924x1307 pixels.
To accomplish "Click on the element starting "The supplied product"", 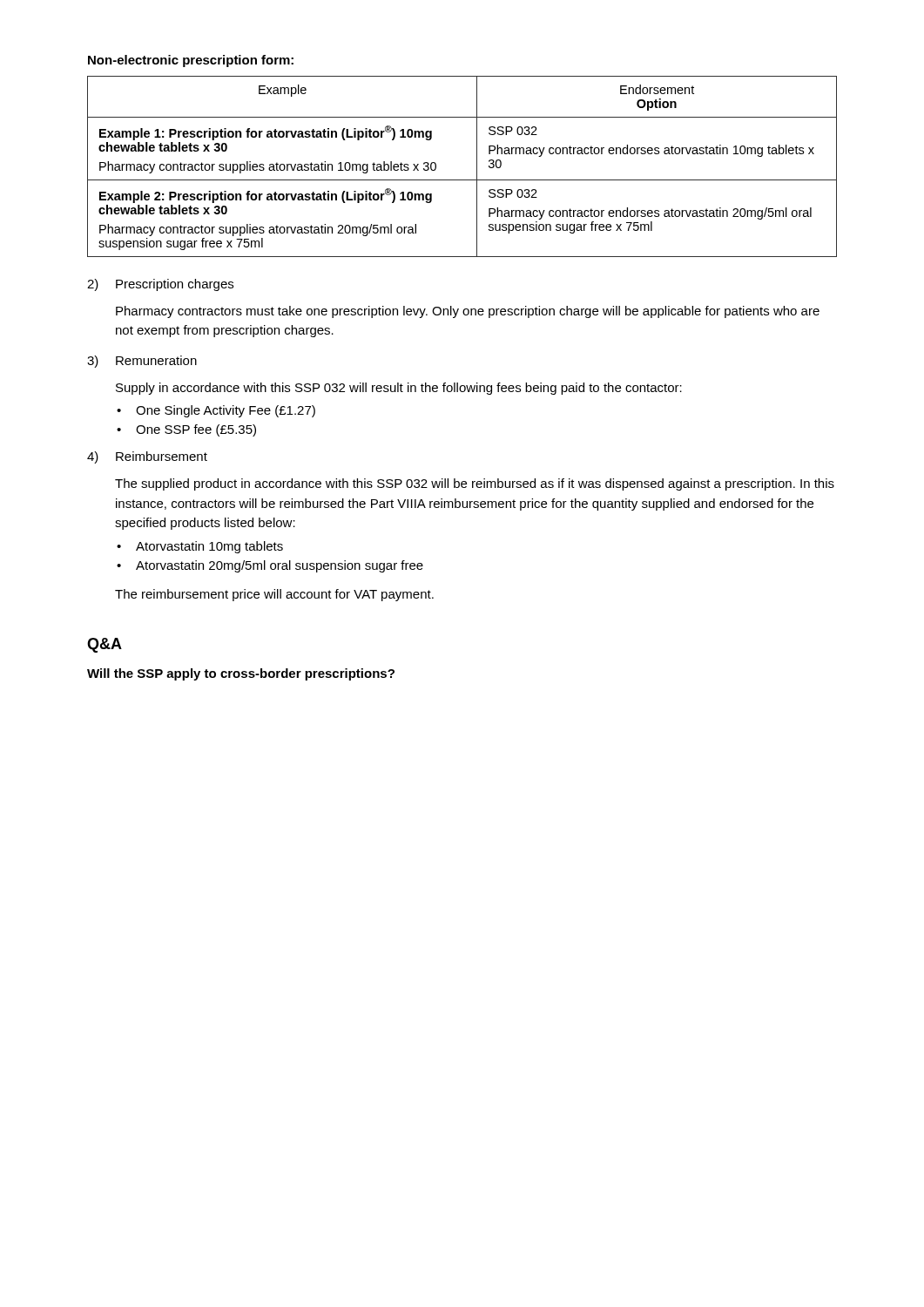I will 475,503.
